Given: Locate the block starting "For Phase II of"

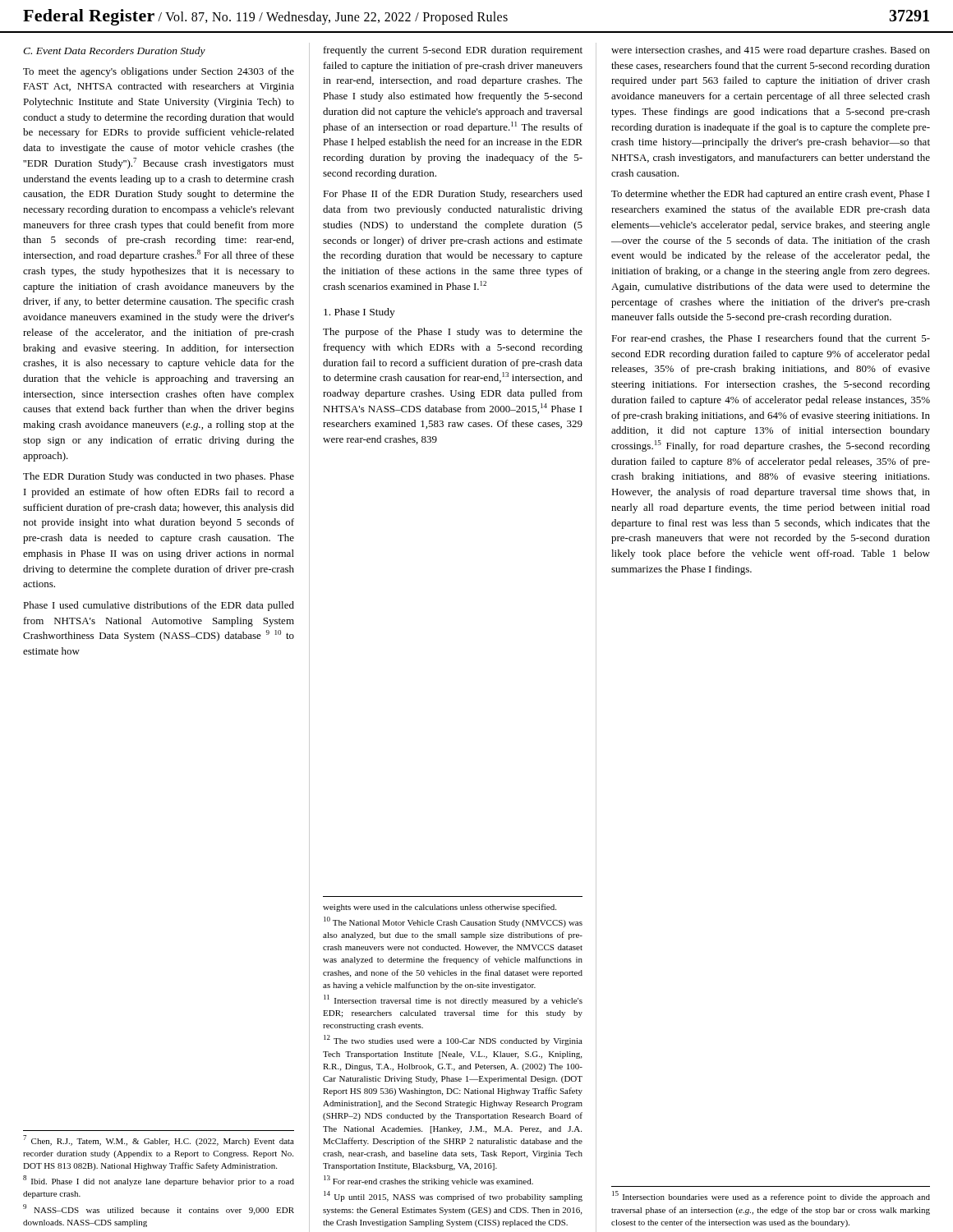Looking at the screenshot, I should pos(453,241).
